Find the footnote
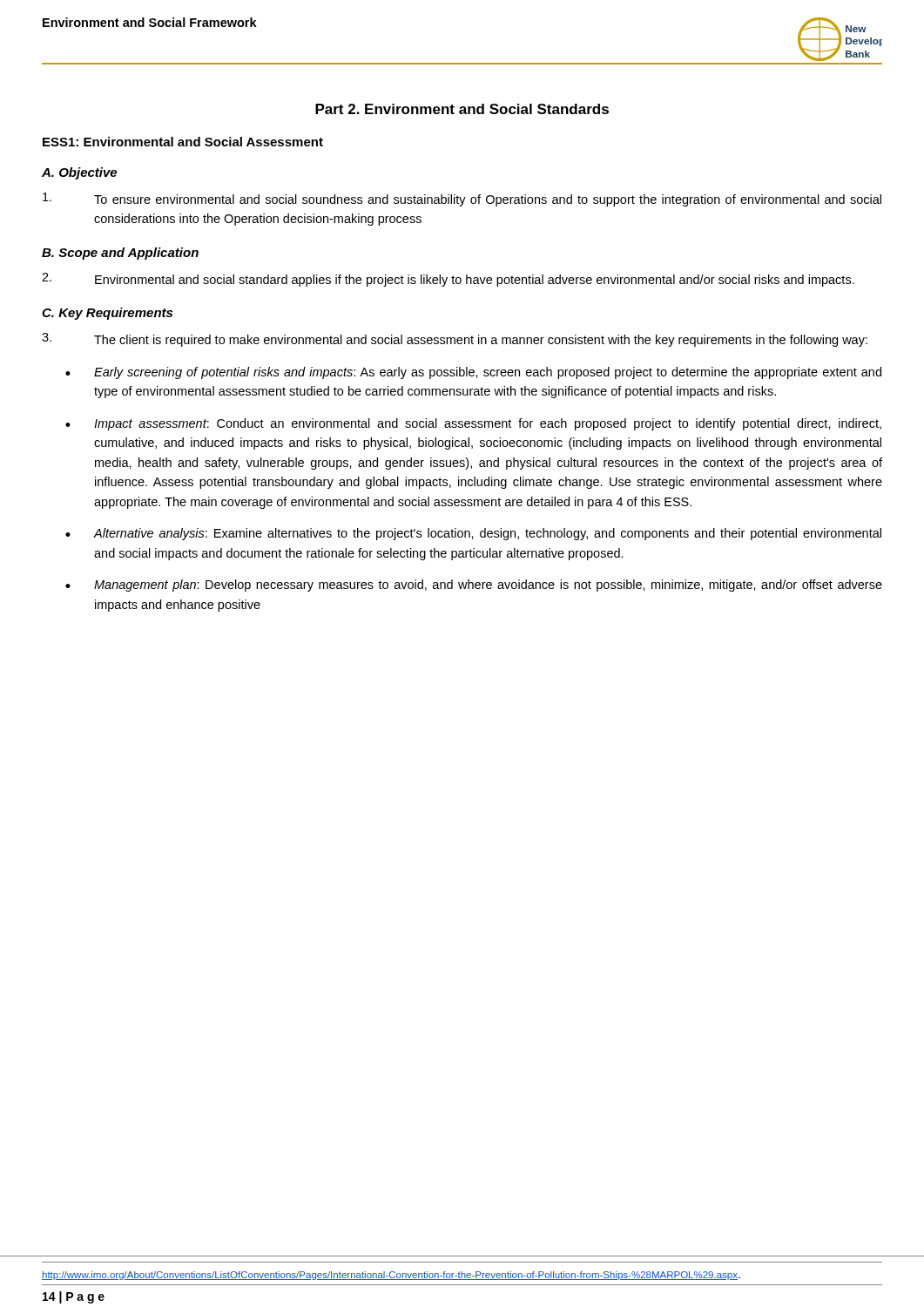924x1307 pixels. point(391,1274)
